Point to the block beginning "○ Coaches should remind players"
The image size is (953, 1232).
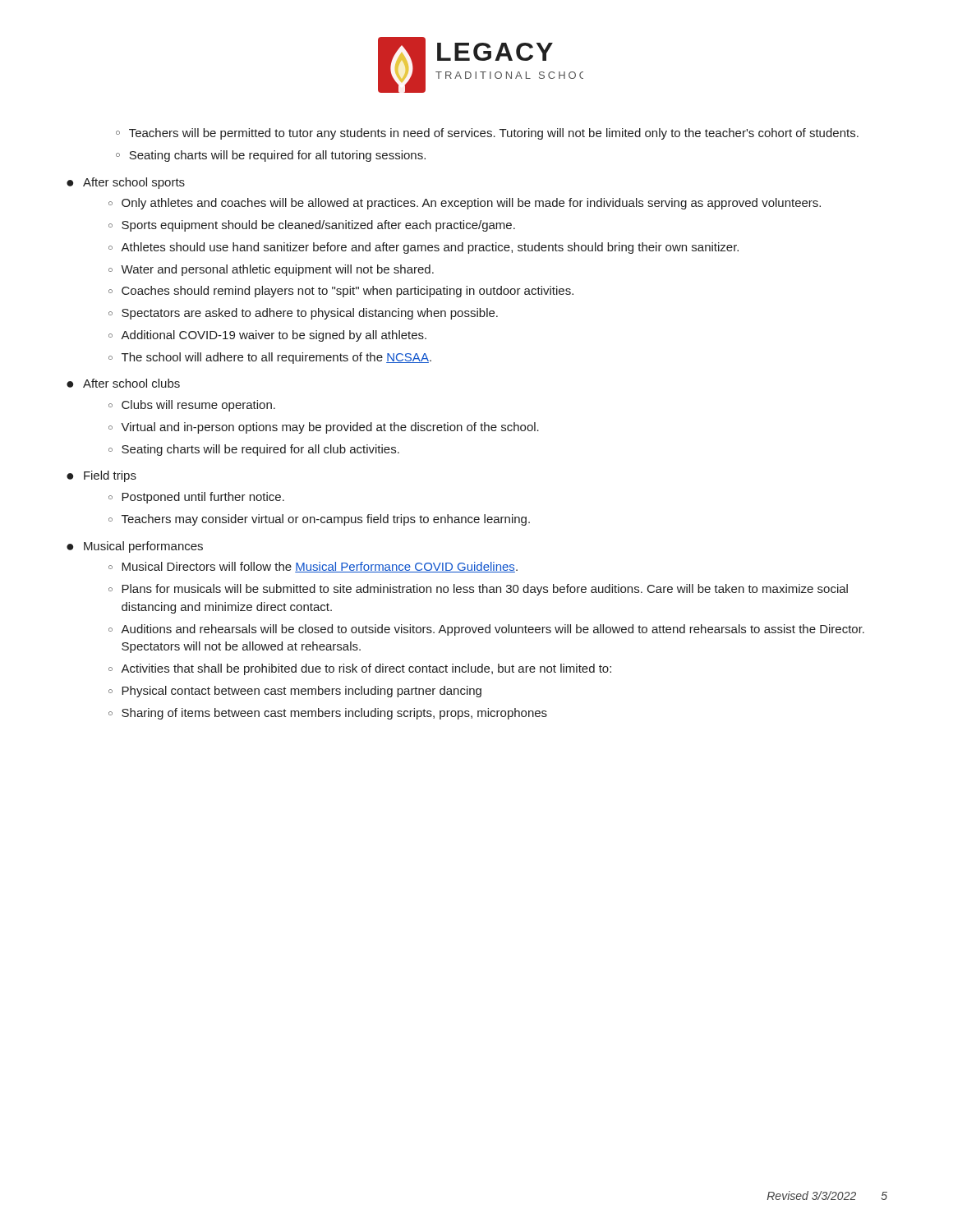(x=497, y=291)
